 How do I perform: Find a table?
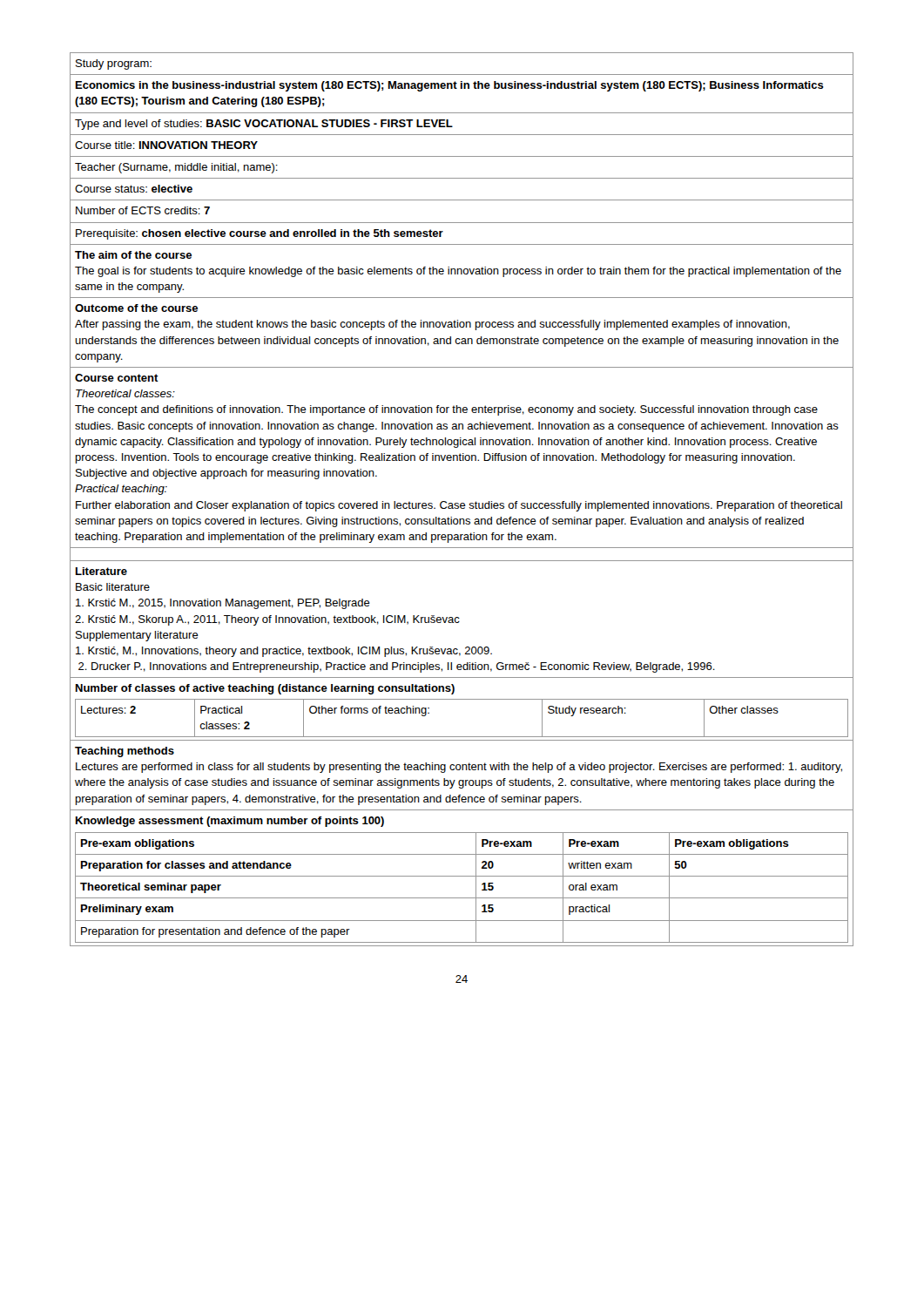click(462, 887)
